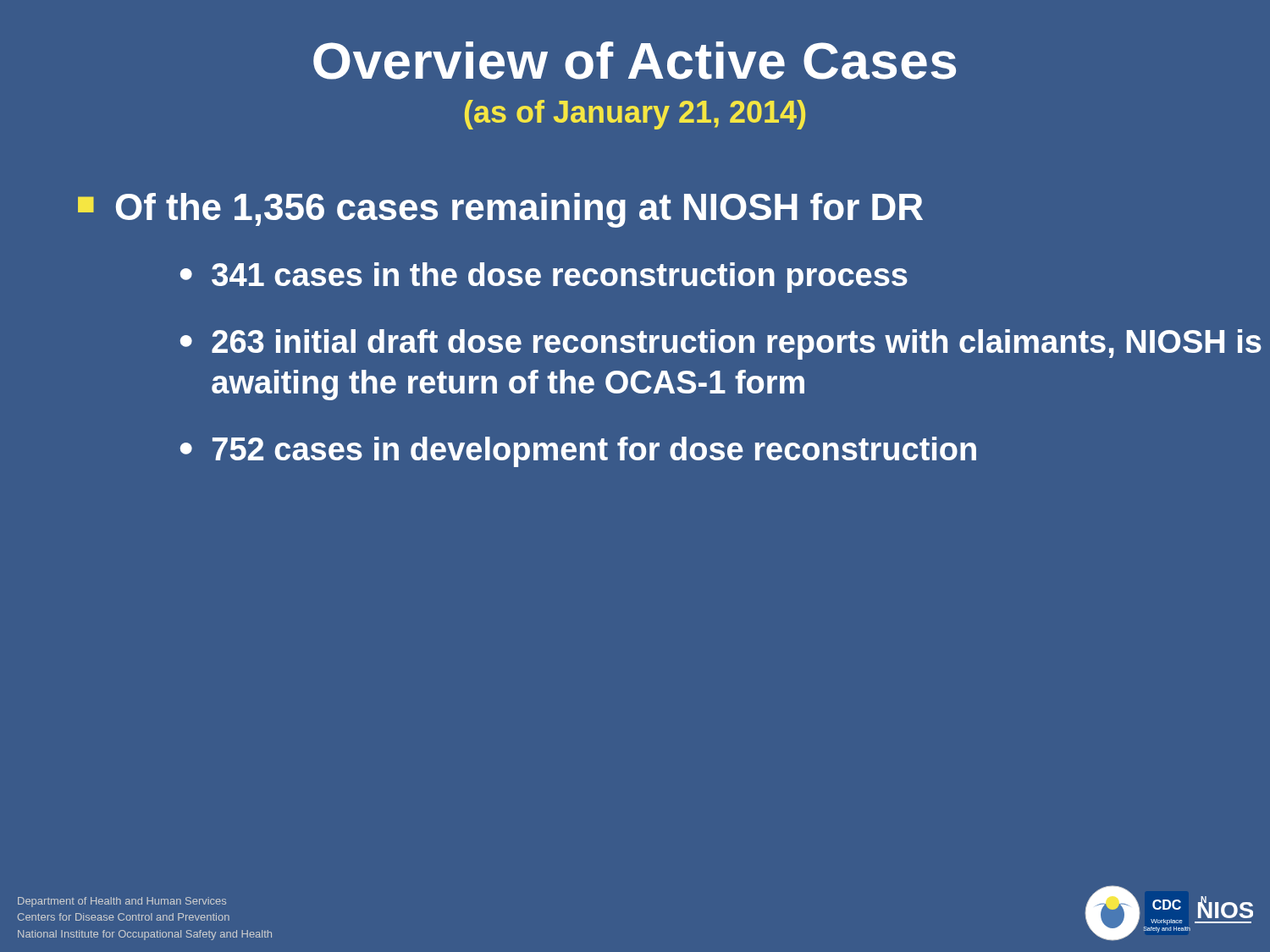This screenshot has height=952, width=1270.
Task: Locate the list item with the text "● 341 cases in the dose reconstruction process"
Action: (543, 276)
